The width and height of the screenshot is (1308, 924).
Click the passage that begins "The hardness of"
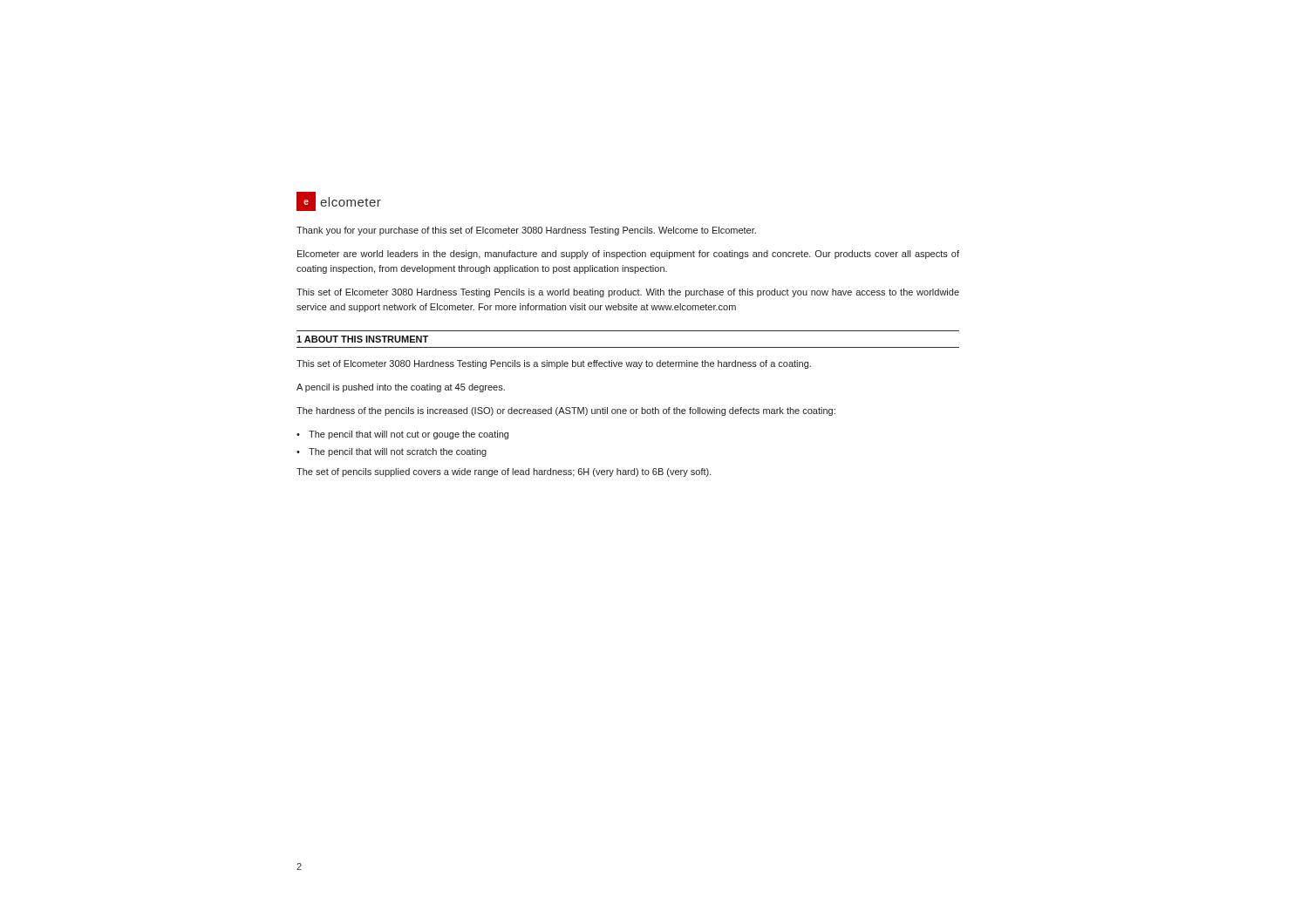coord(566,411)
